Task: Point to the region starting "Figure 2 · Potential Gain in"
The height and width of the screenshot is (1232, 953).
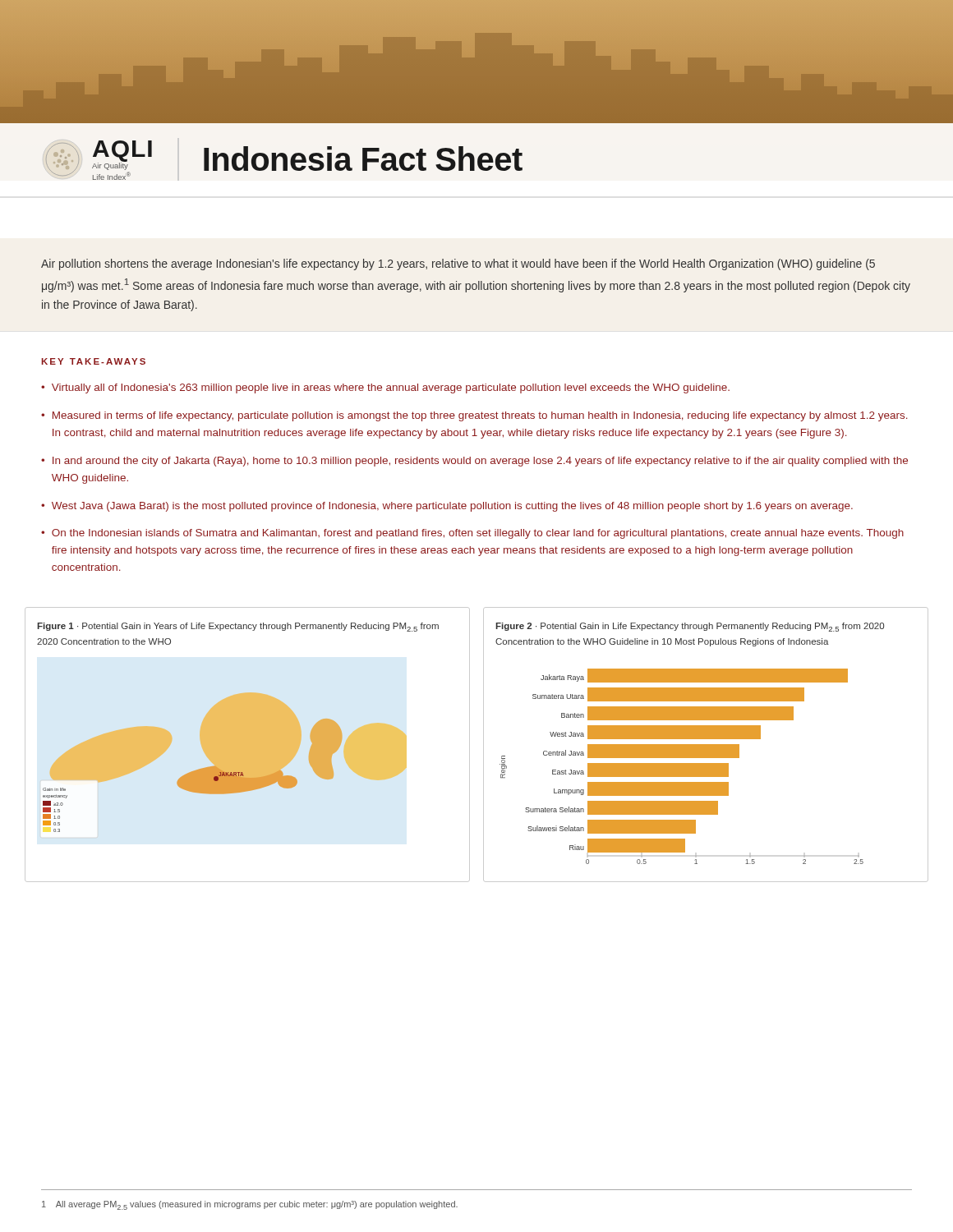Action: (690, 634)
